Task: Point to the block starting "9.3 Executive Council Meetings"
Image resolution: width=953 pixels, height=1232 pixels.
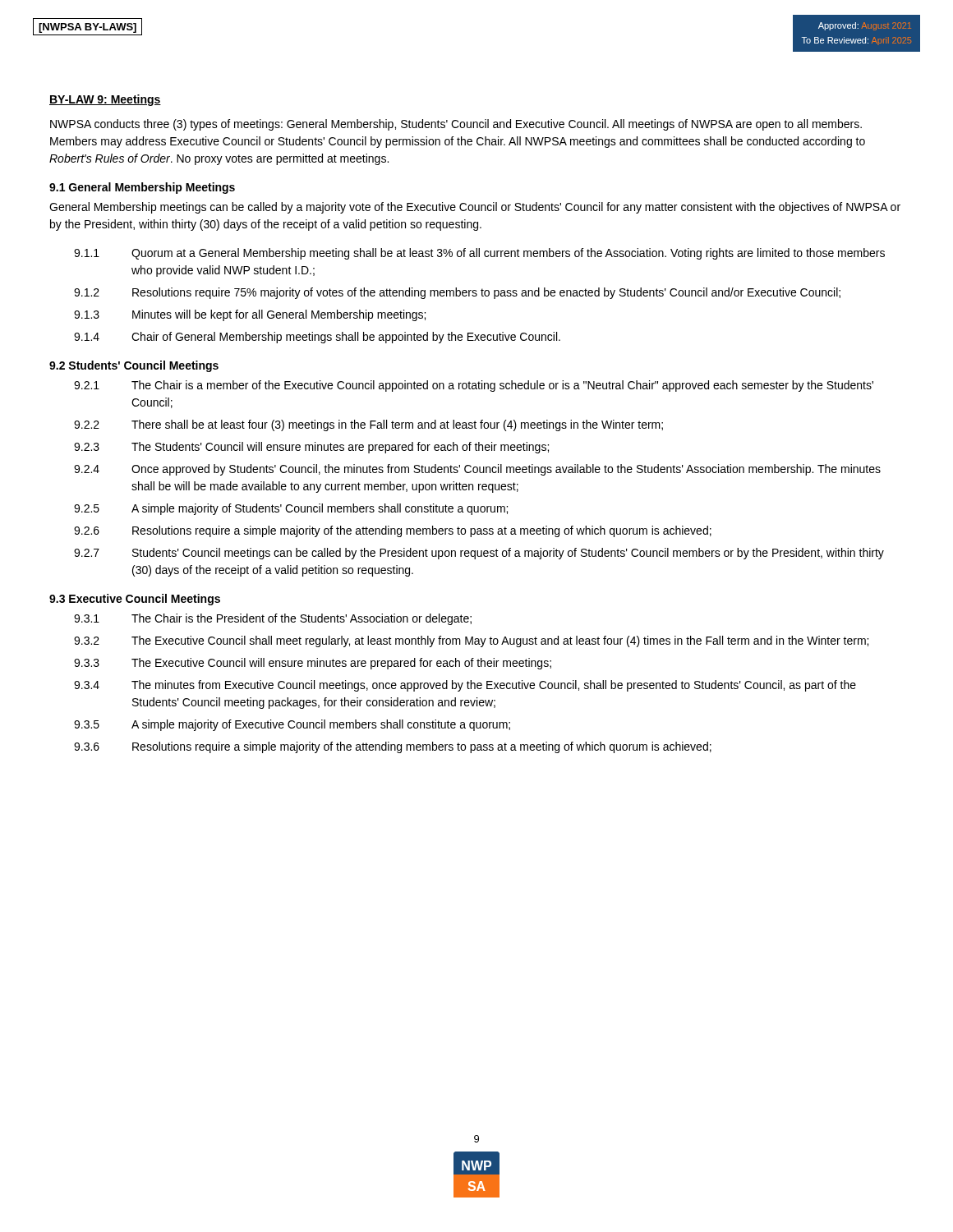Action: (135, 599)
